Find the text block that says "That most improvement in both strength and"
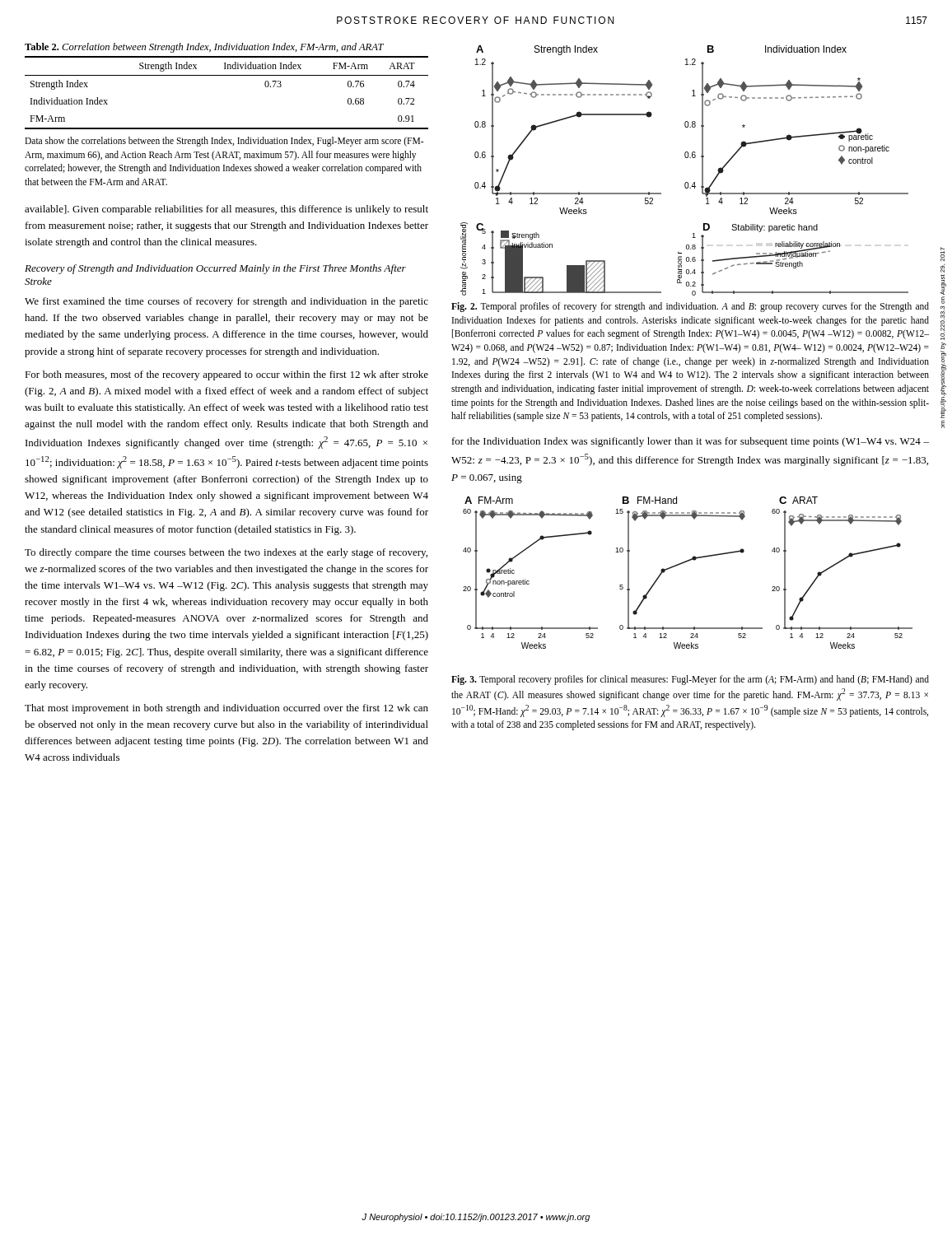The height and width of the screenshot is (1235, 952). (x=226, y=733)
